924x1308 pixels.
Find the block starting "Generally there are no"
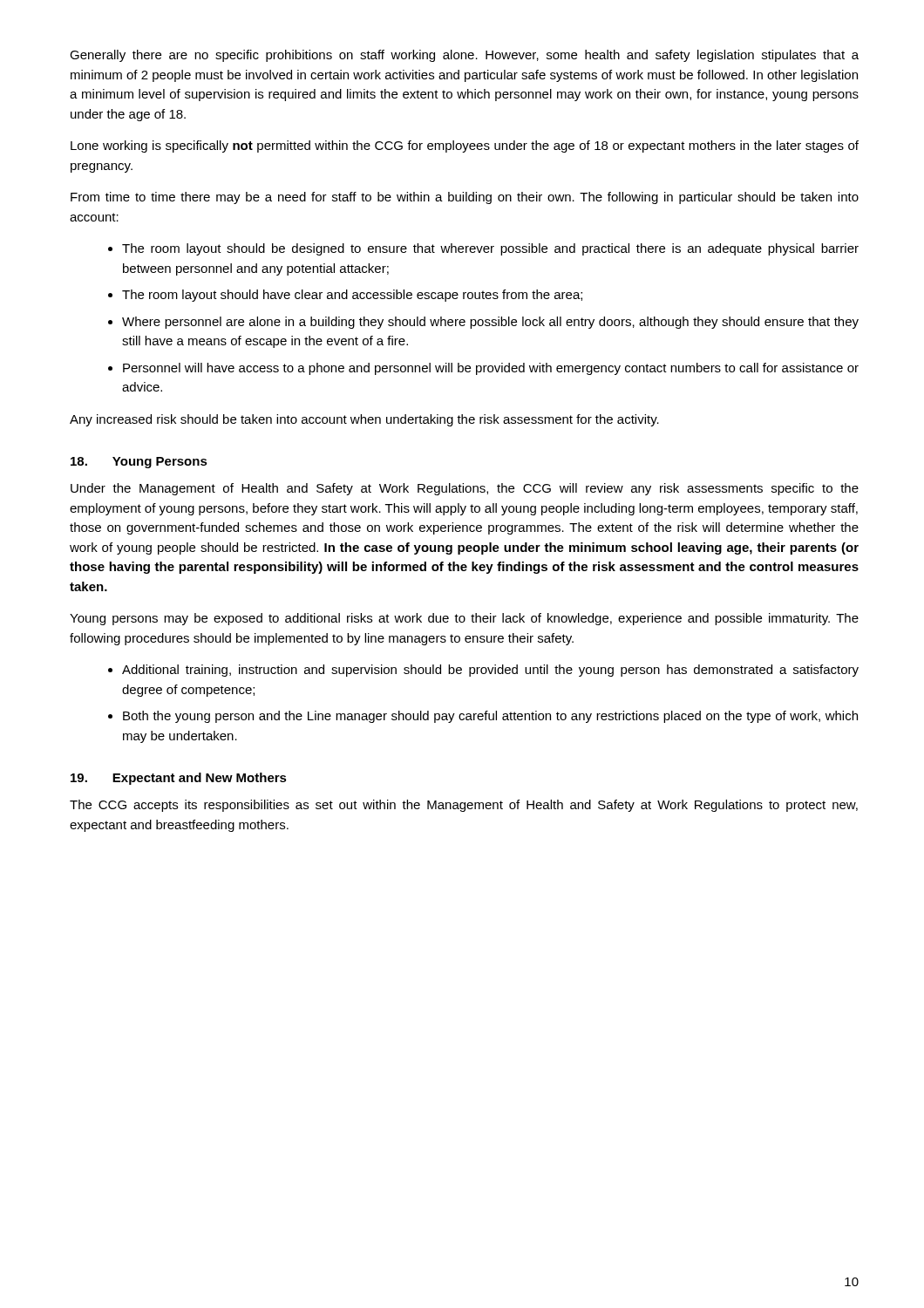pyautogui.click(x=464, y=85)
